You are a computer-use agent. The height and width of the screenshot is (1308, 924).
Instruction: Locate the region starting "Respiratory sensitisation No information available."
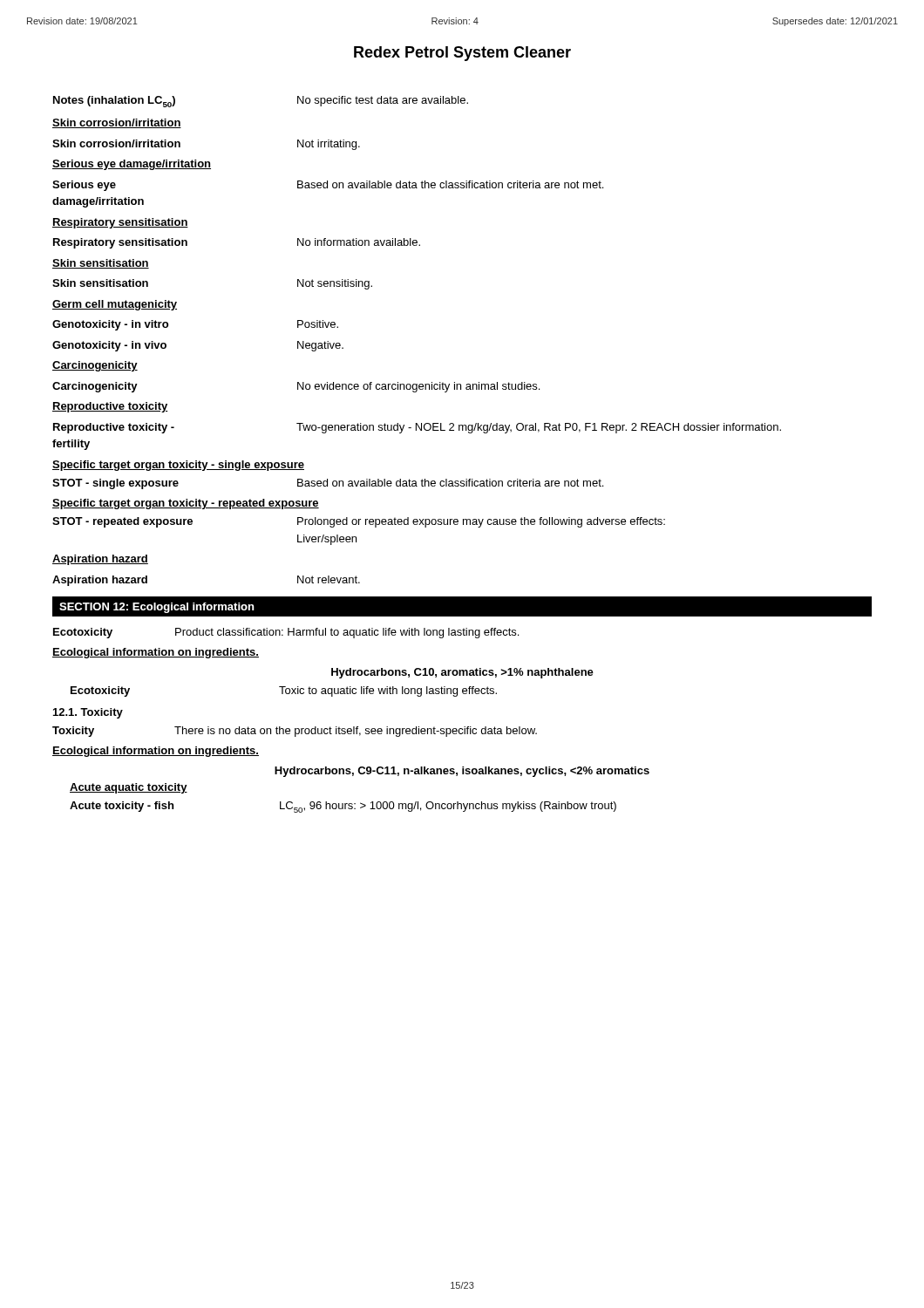point(125,243)
